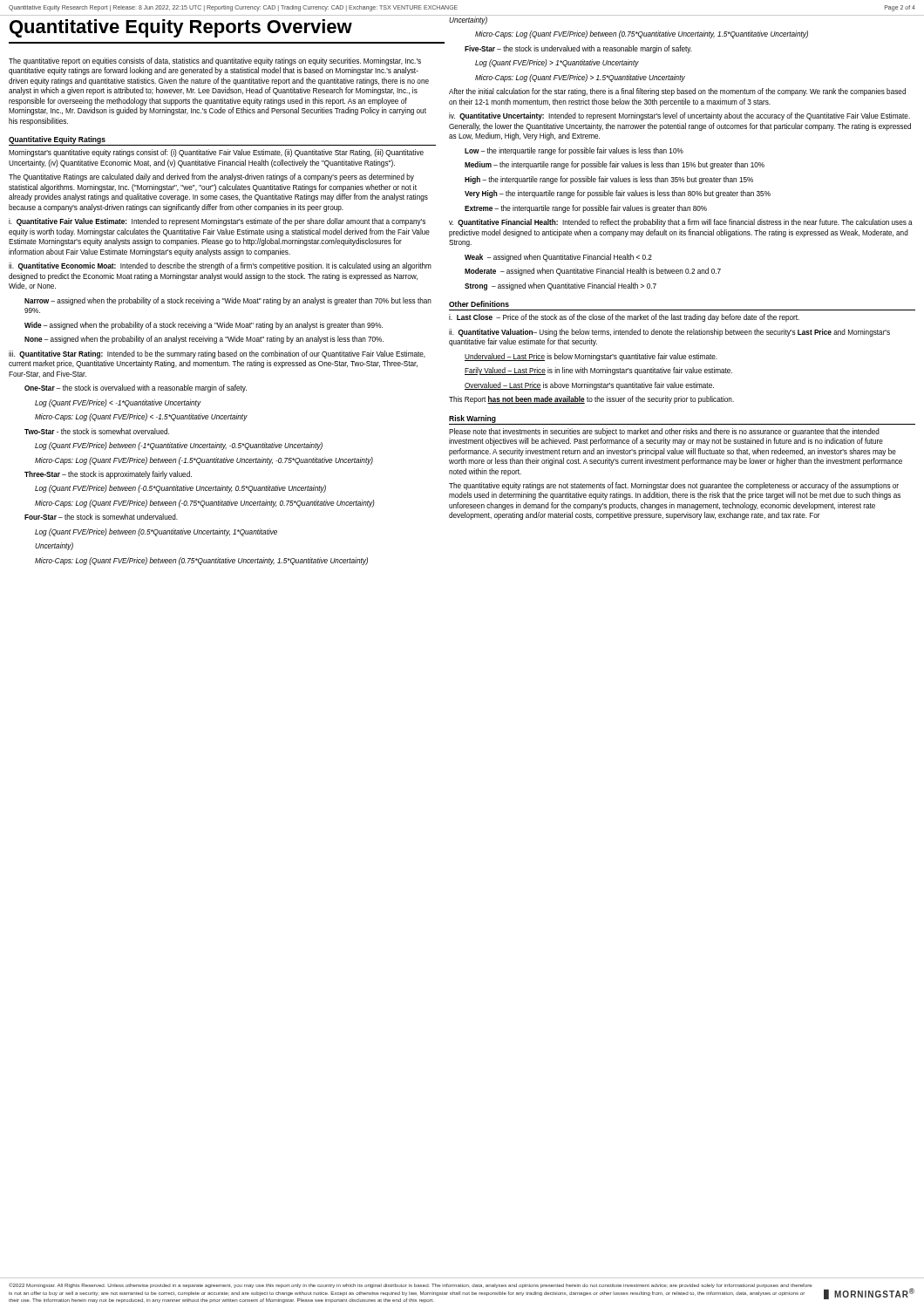Screen dimensions: 1308x924
Task: Find the block on this page that starts "After the initial calculation for"
Action: 682,98
